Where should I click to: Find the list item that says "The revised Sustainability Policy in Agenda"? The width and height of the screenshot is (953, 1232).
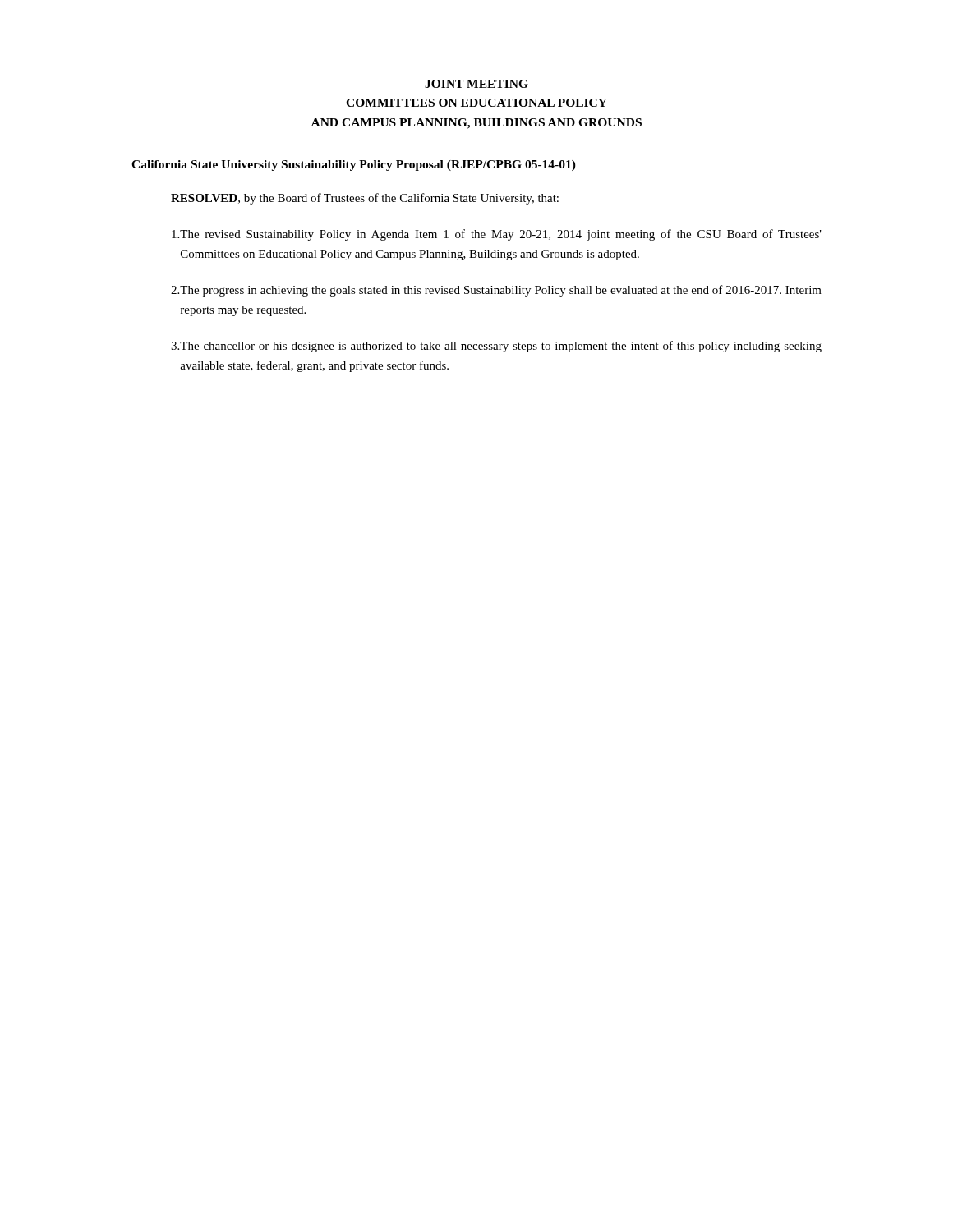point(476,244)
